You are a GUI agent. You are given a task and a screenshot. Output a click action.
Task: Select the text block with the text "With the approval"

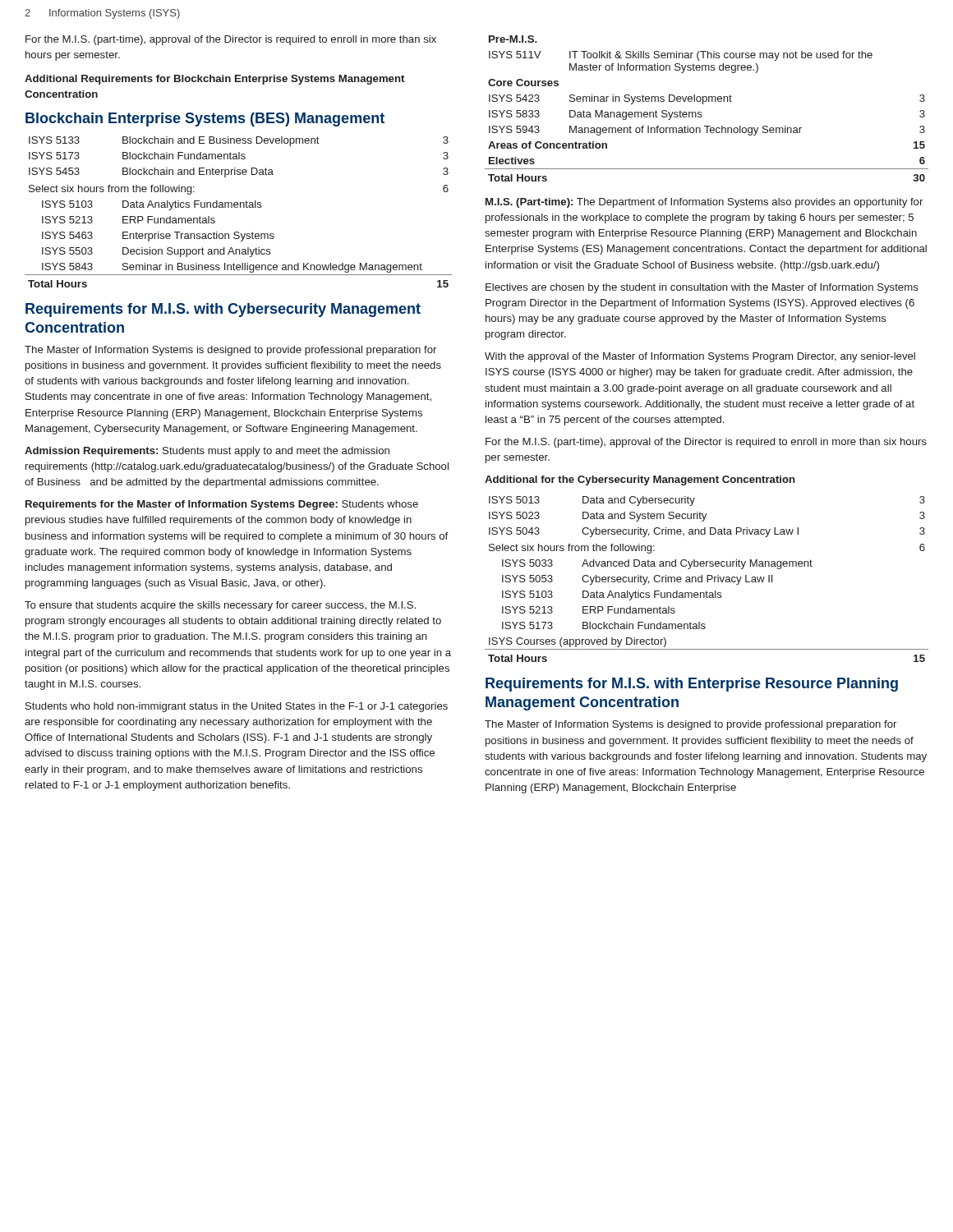(707, 388)
